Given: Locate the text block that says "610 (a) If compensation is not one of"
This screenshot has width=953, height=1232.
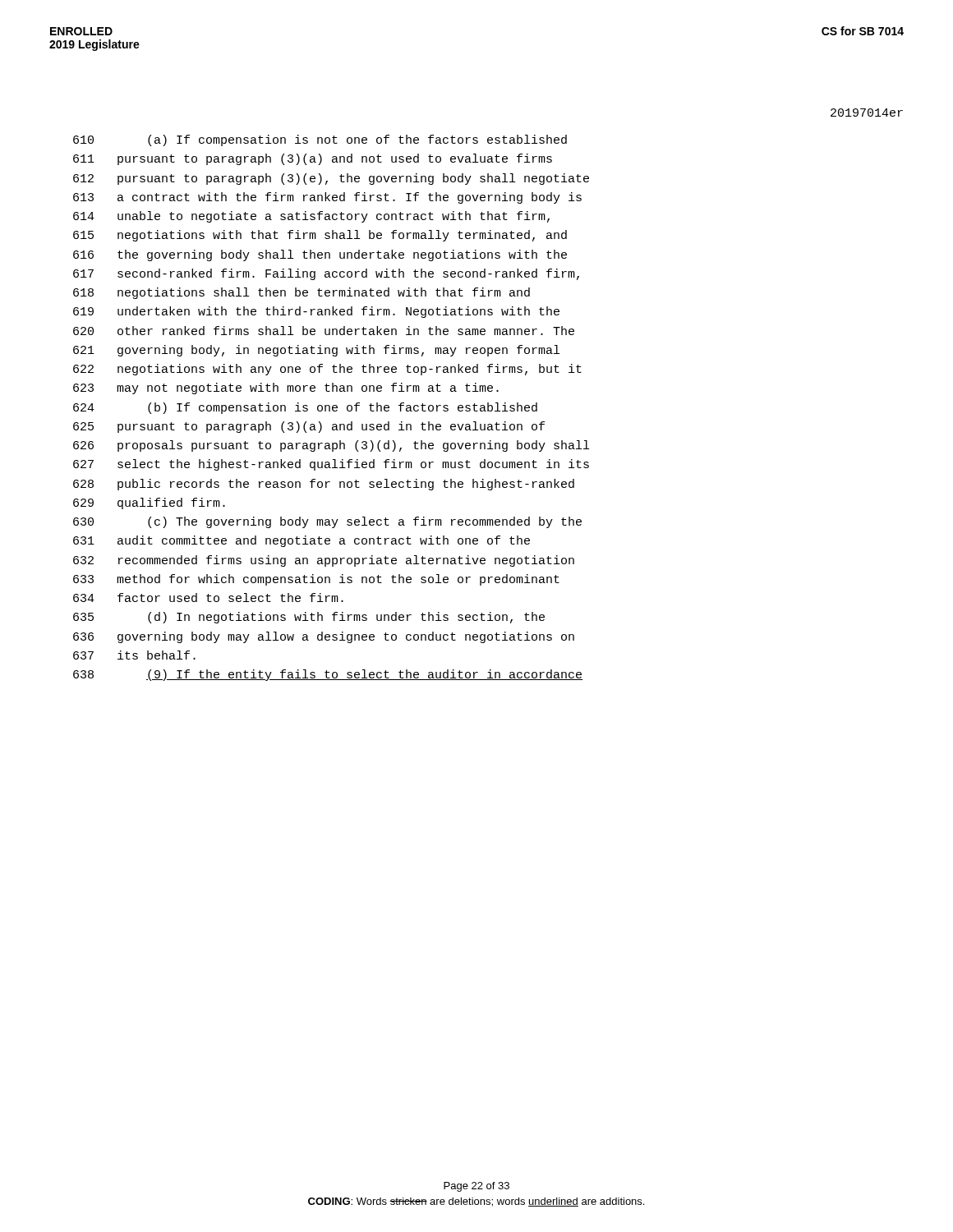Looking at the screenshot, I should 476,408.
